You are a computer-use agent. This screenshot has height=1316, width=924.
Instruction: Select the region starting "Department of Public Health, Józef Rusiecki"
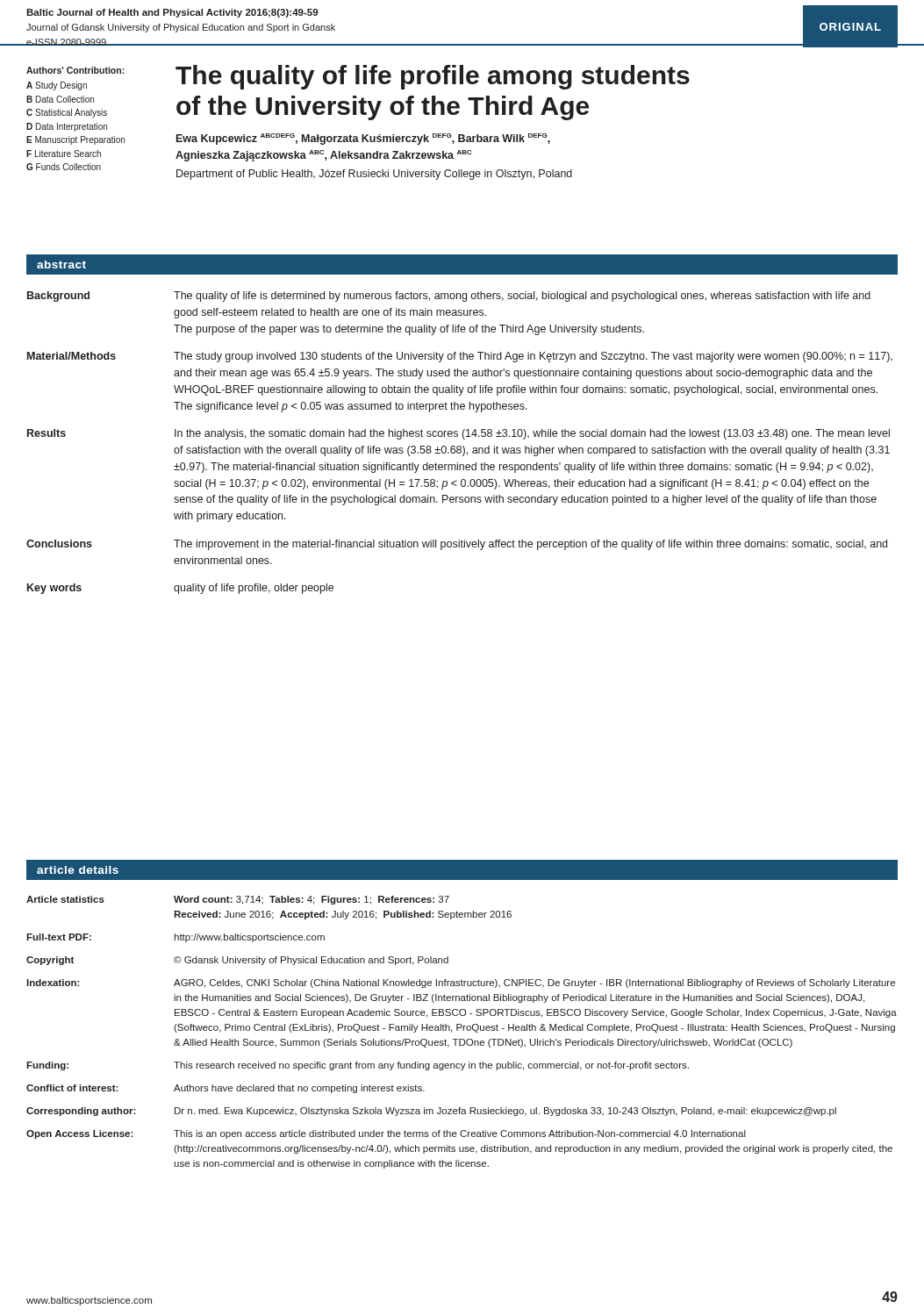pyautogui.click(x=374, y=173)
